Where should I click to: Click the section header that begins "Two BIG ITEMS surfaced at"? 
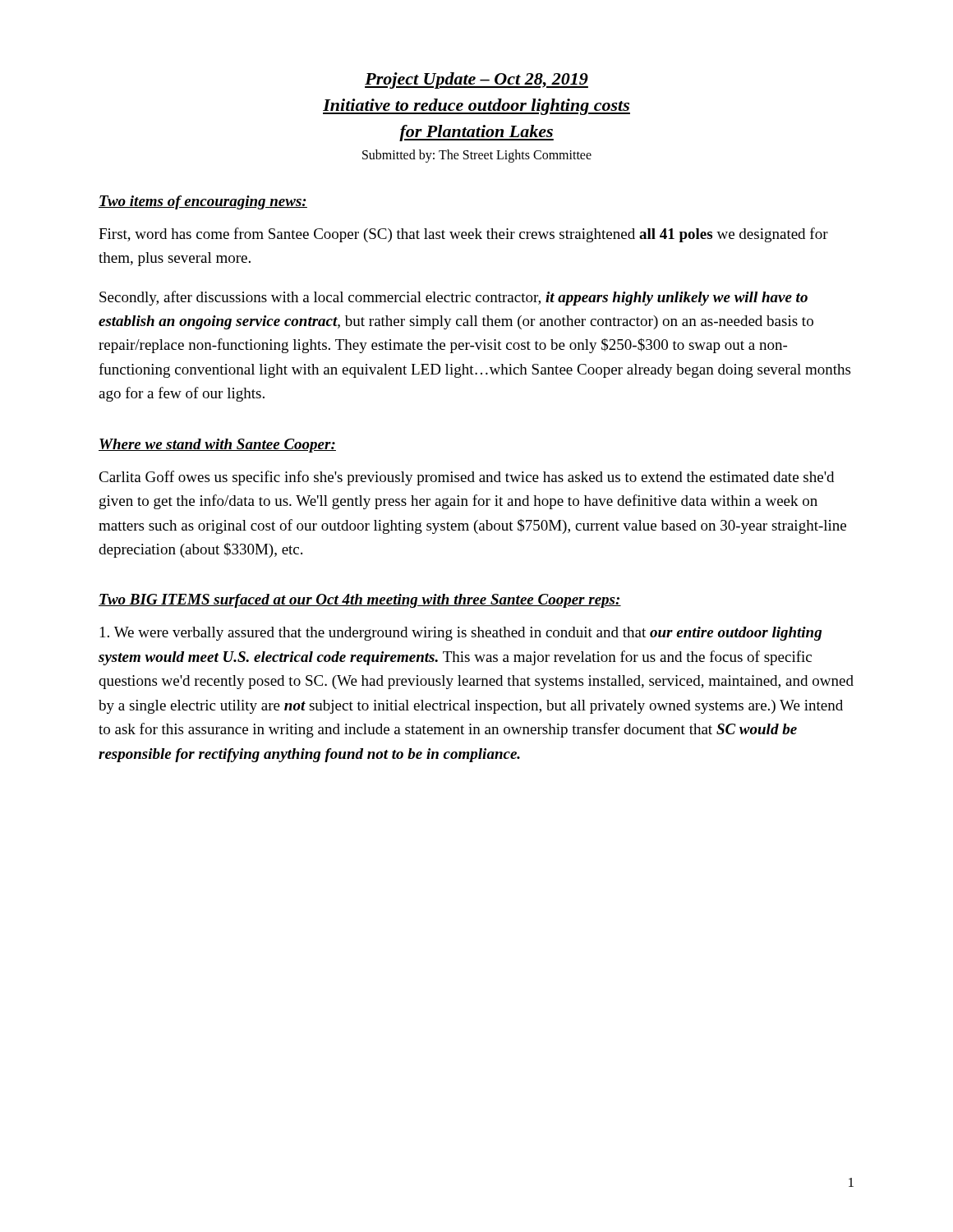(360, 600)
